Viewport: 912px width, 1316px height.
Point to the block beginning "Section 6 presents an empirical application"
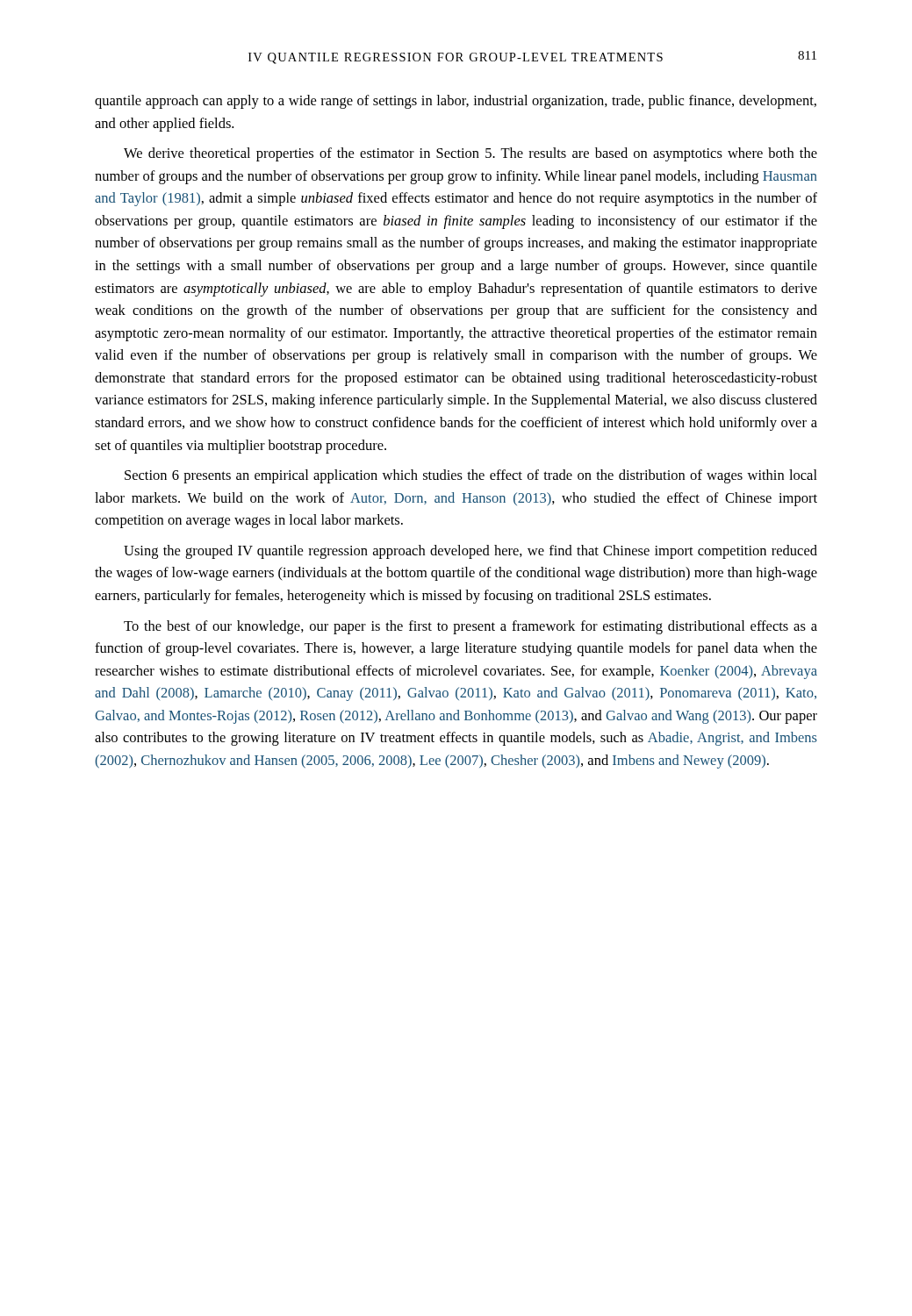[456, 498]
